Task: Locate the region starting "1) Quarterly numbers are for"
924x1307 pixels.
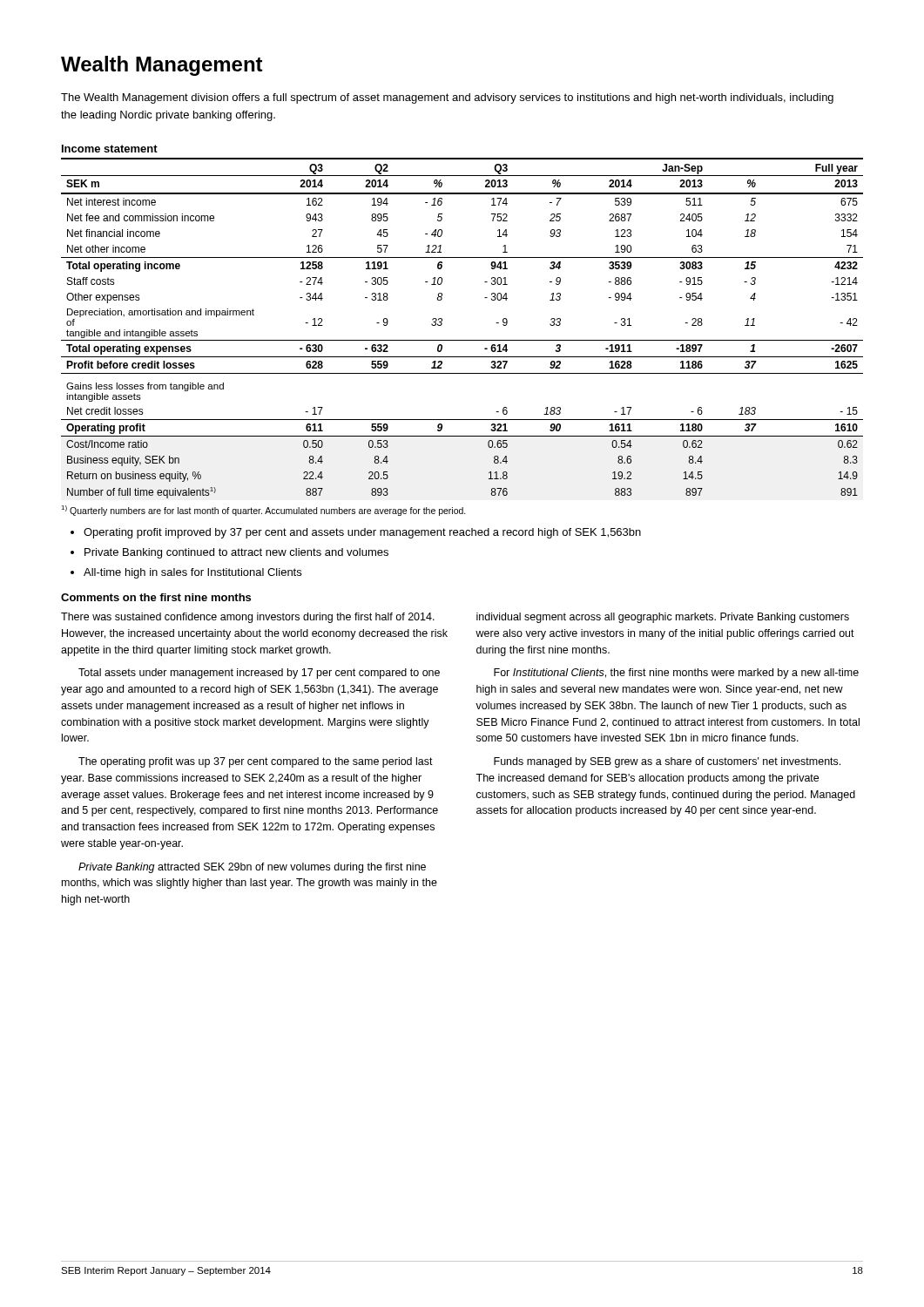Action: [264, 509]
